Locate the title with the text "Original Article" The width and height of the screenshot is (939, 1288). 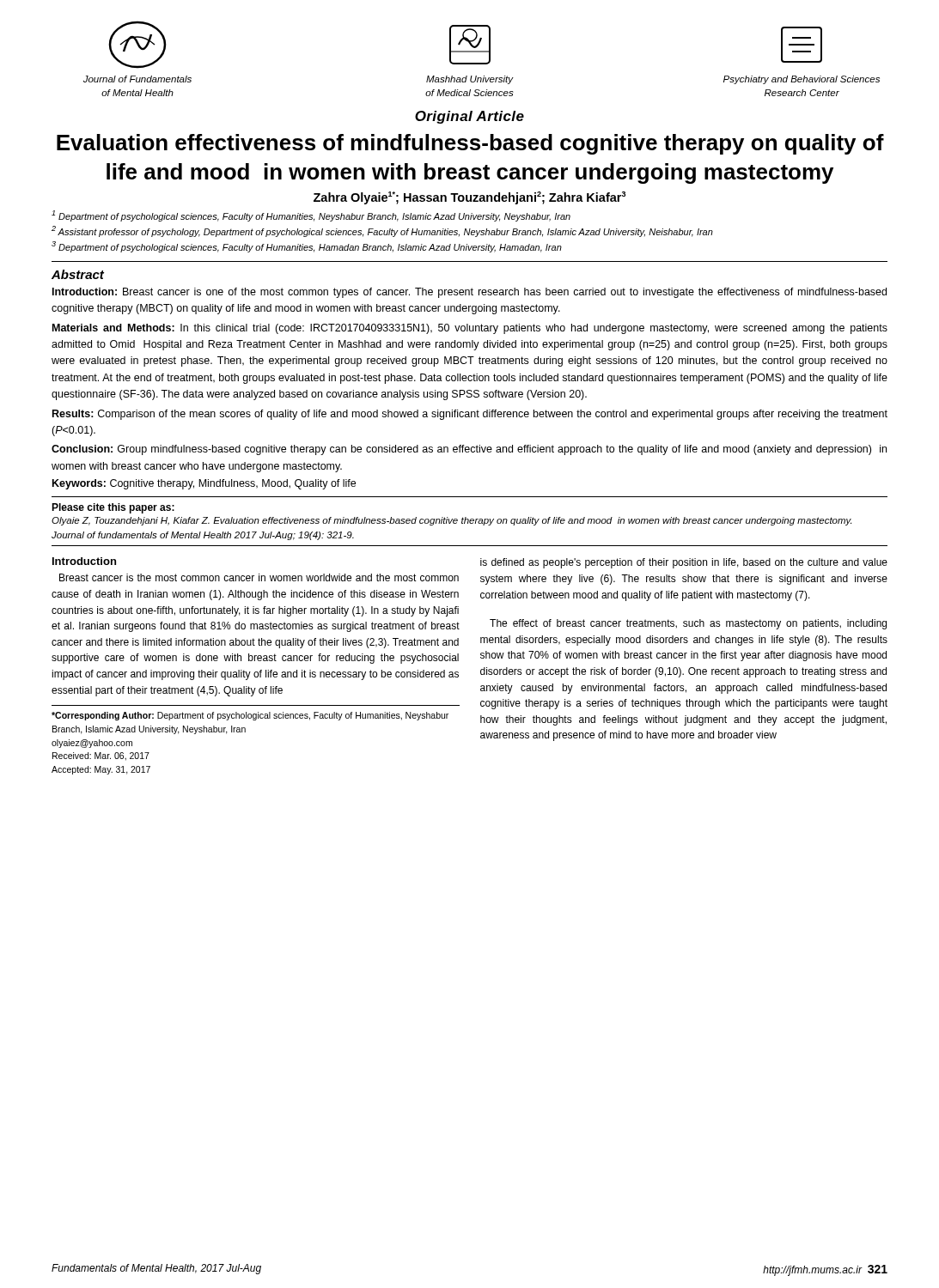[470, 116]
